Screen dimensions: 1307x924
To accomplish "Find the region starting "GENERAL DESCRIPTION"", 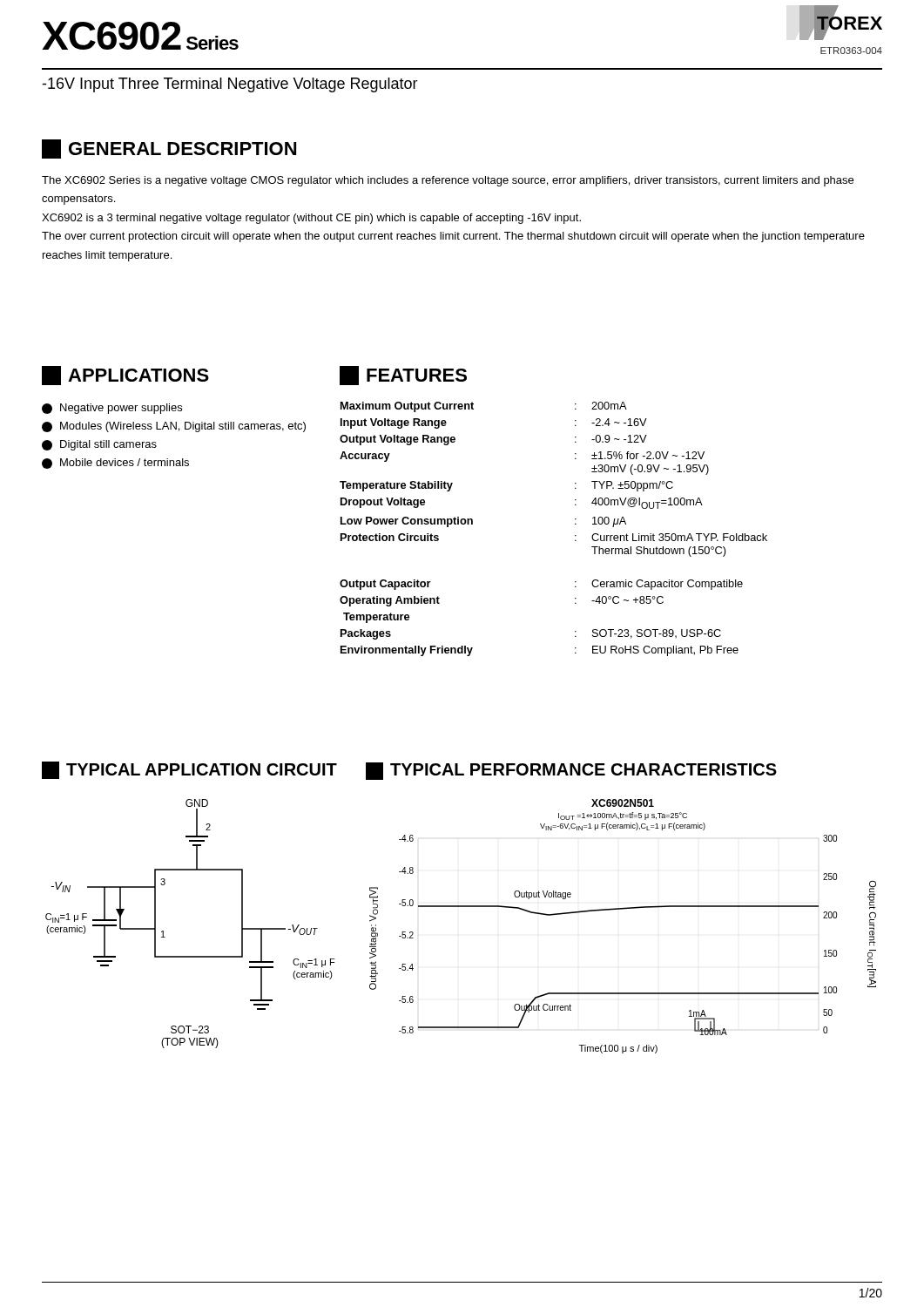I will pyautogui.click(x=170, y=149).
